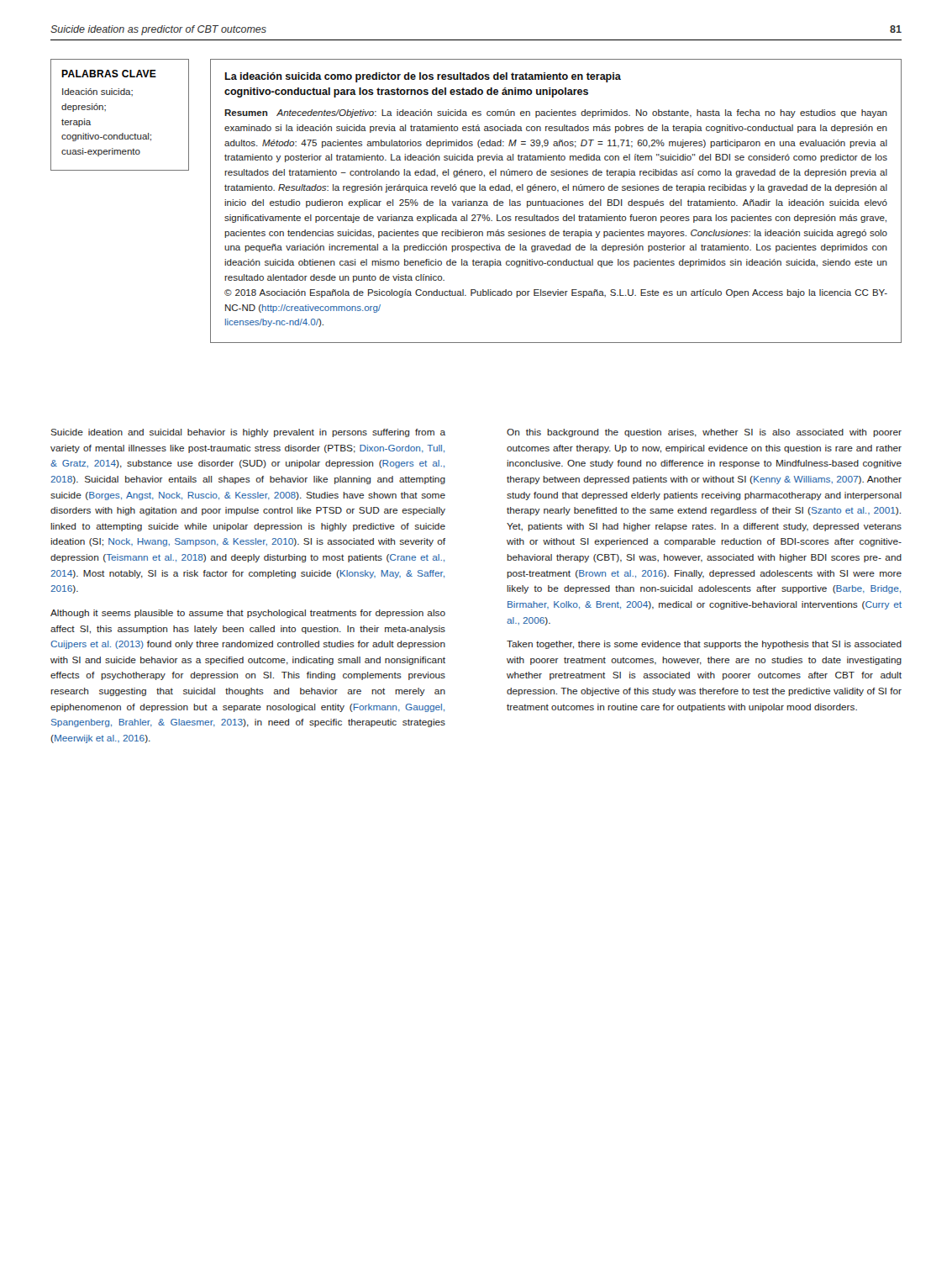
Task: Find the list item that says "PALABRAS CLAVE Ideación suicida;"
Action: click(x=109, y=74)
